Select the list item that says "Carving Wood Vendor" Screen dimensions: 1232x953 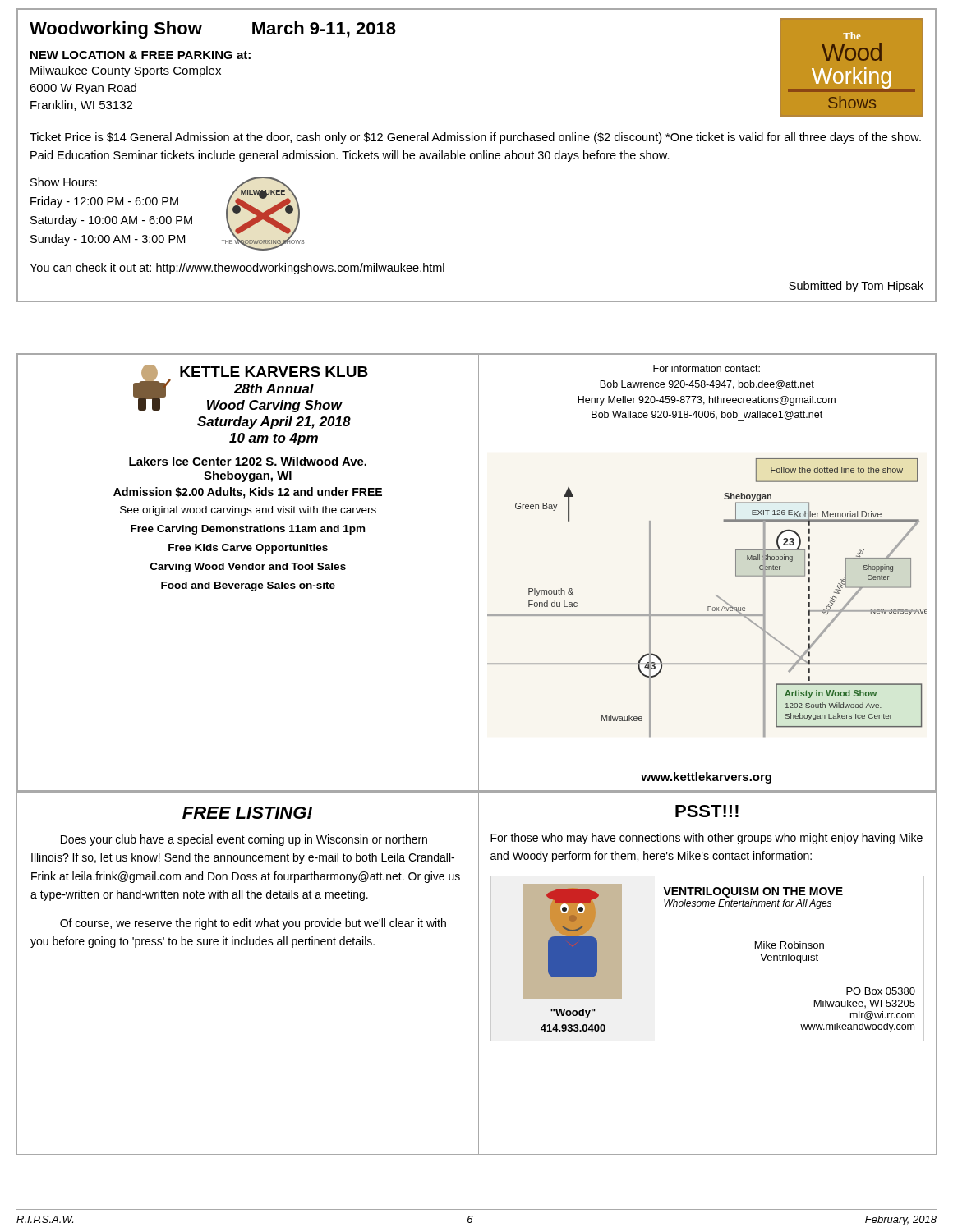click(248, 566)
